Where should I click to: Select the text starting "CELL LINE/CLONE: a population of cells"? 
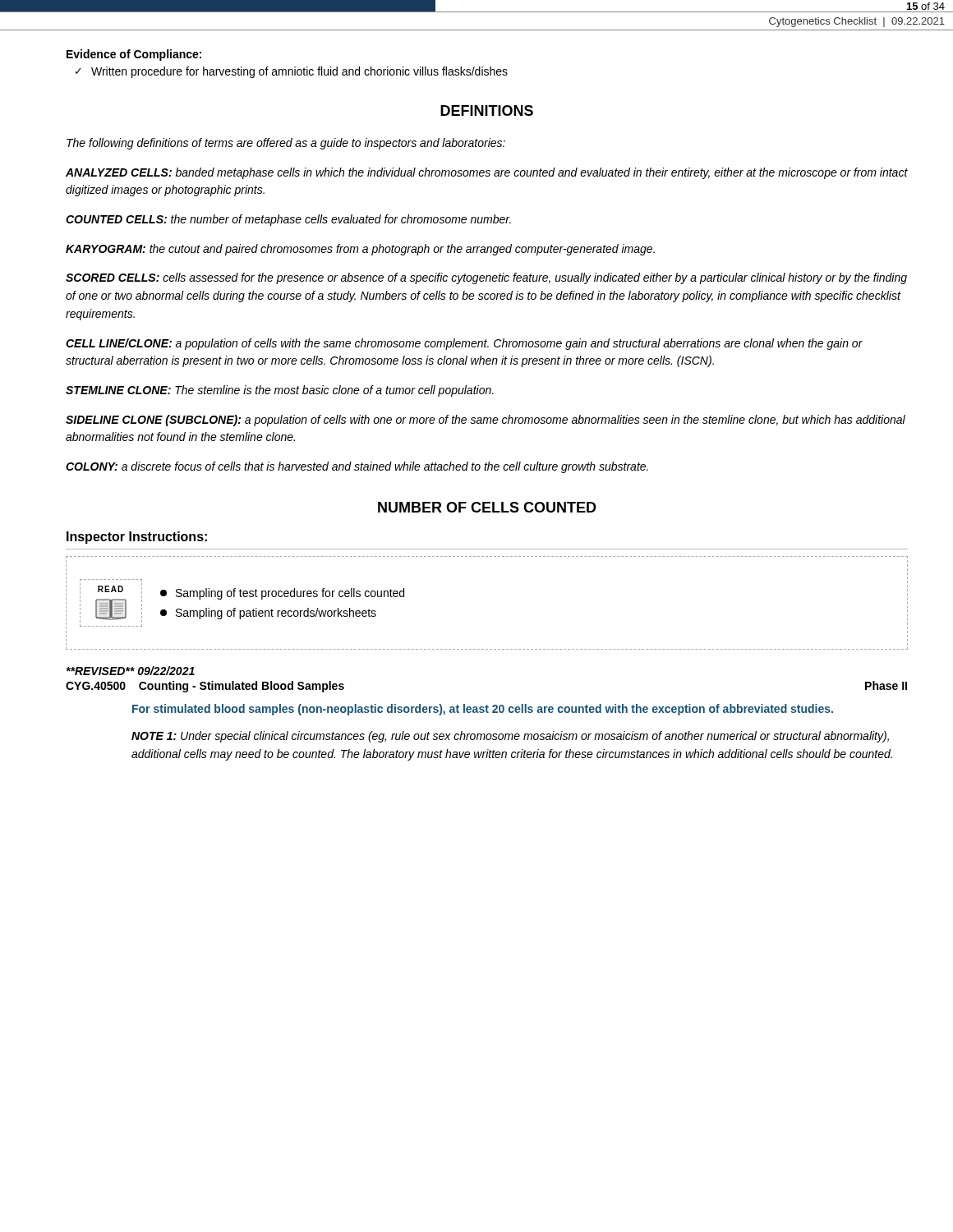464,352
